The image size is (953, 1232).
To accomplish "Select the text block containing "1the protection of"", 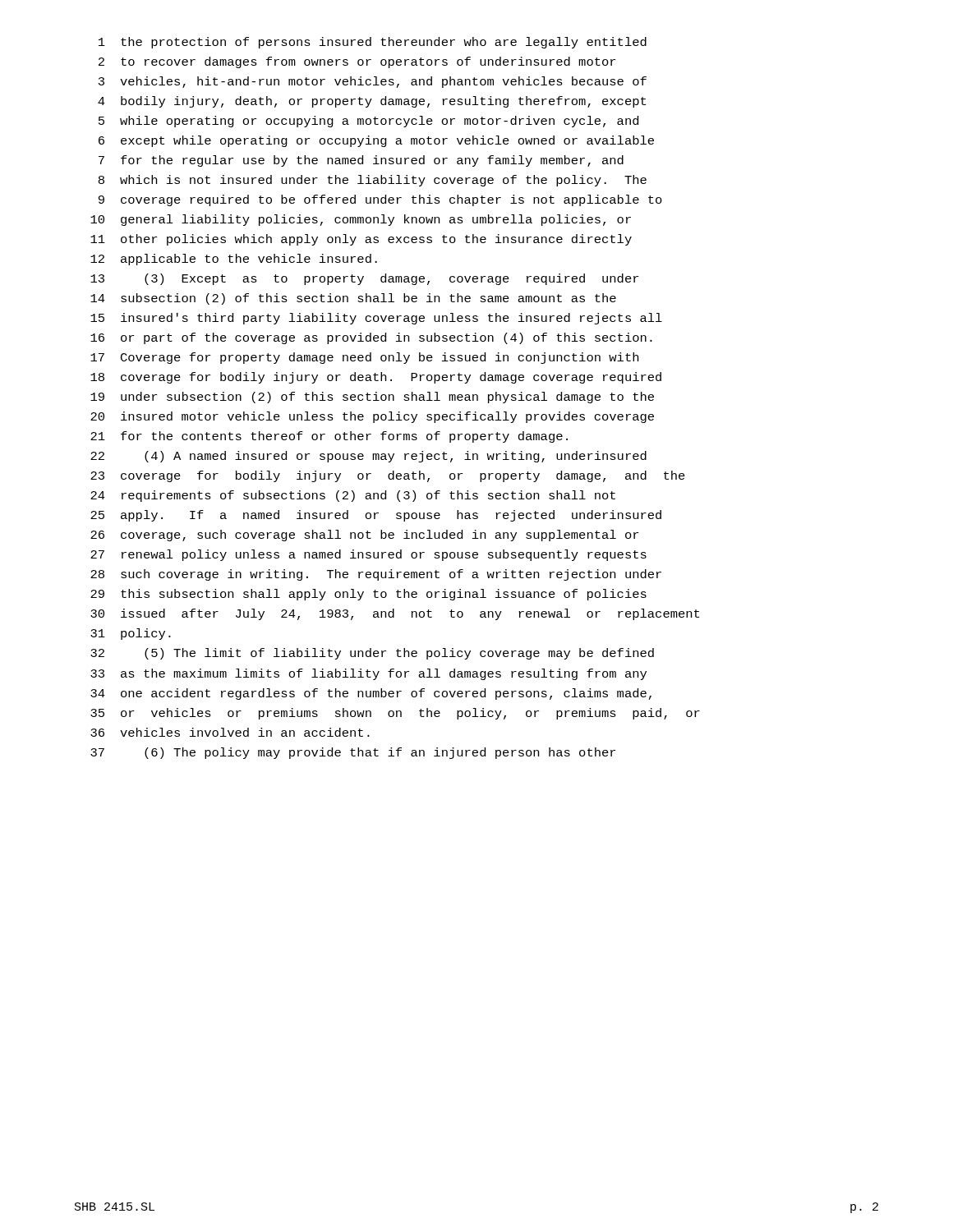I will click(476, 151).
